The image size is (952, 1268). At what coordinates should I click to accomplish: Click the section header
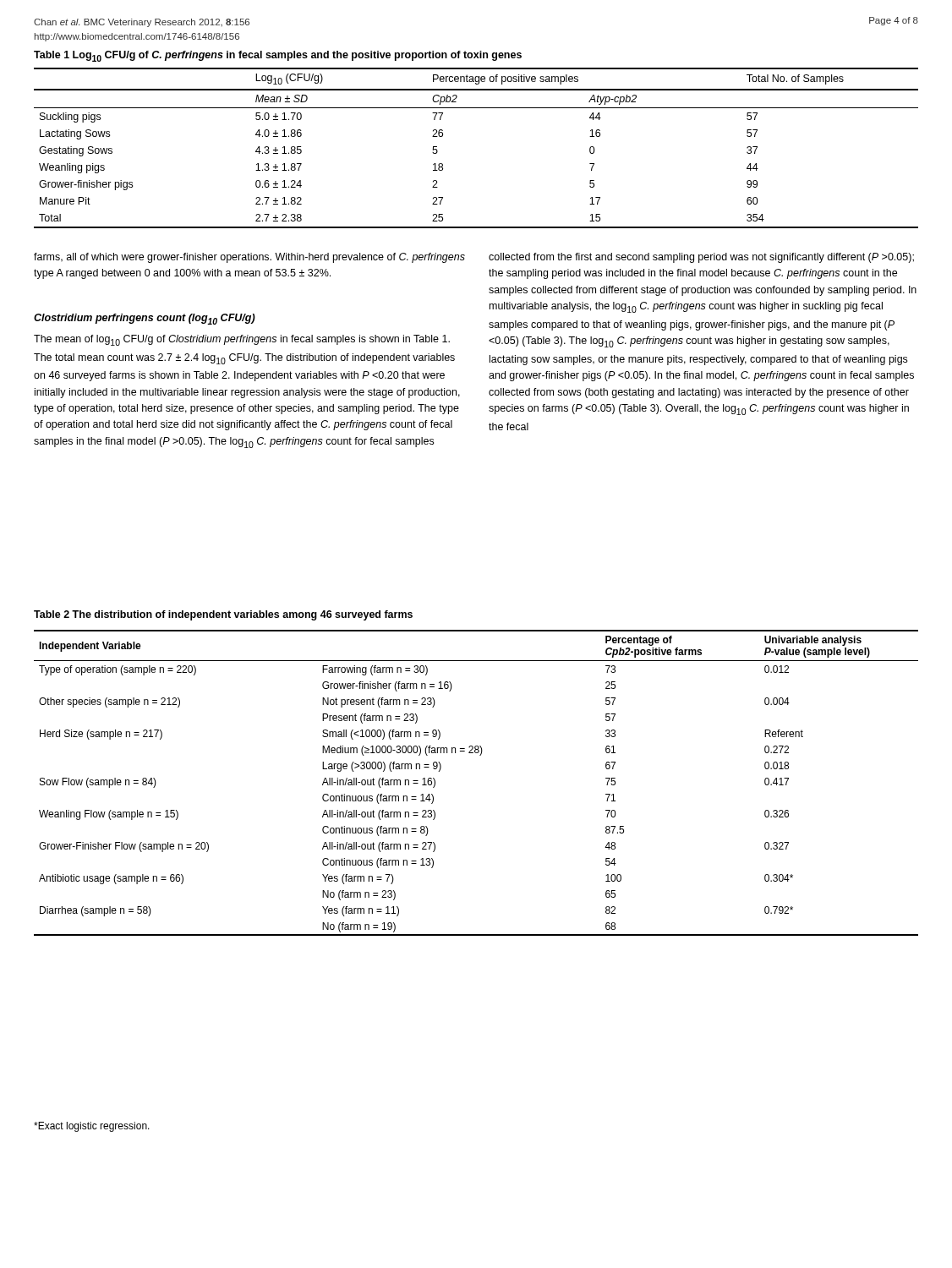(144, 319)
